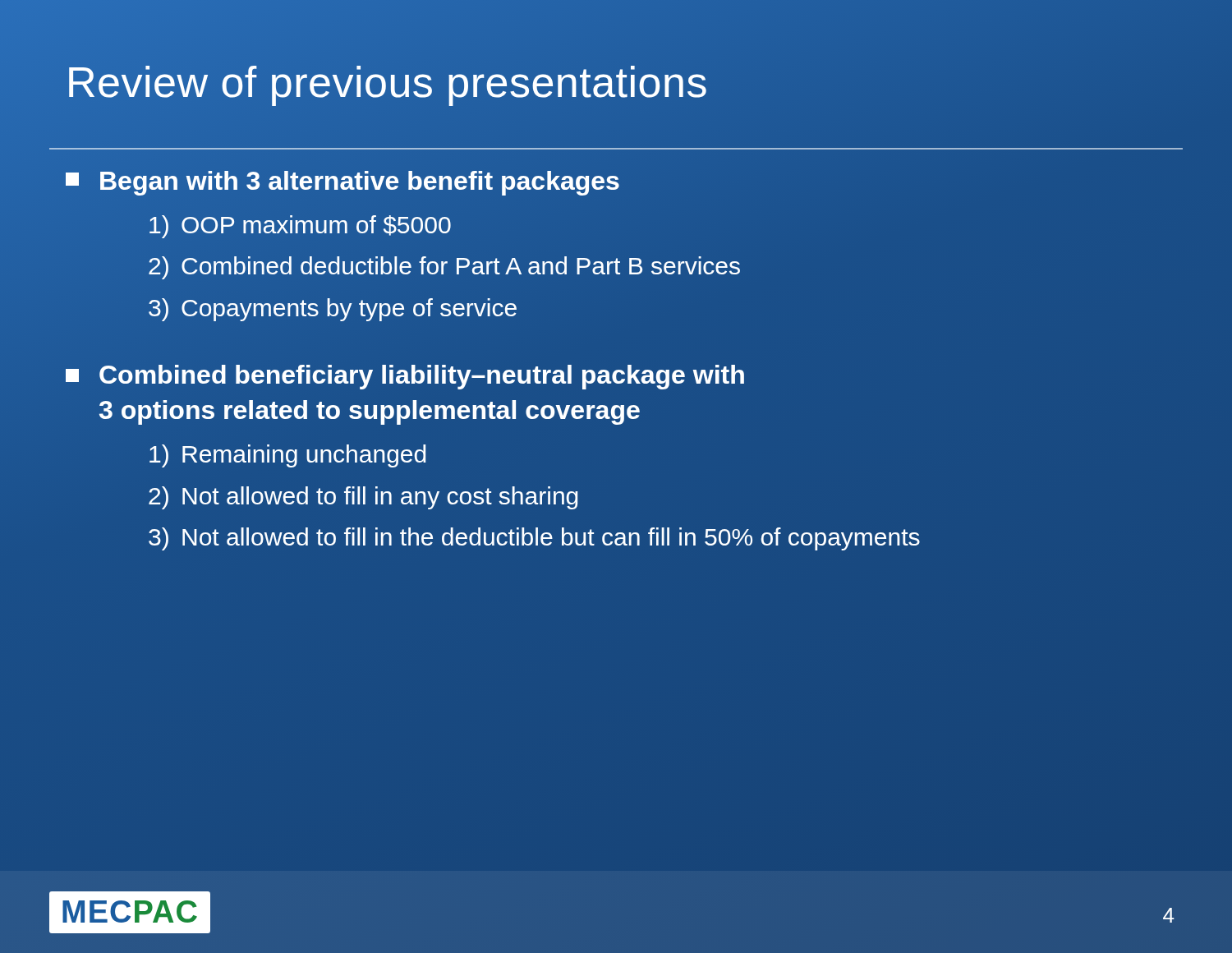1232x953 pixels.
Task: Click on the text starting "Began with 3 alternative benefit"
Action: click(616, 249)
